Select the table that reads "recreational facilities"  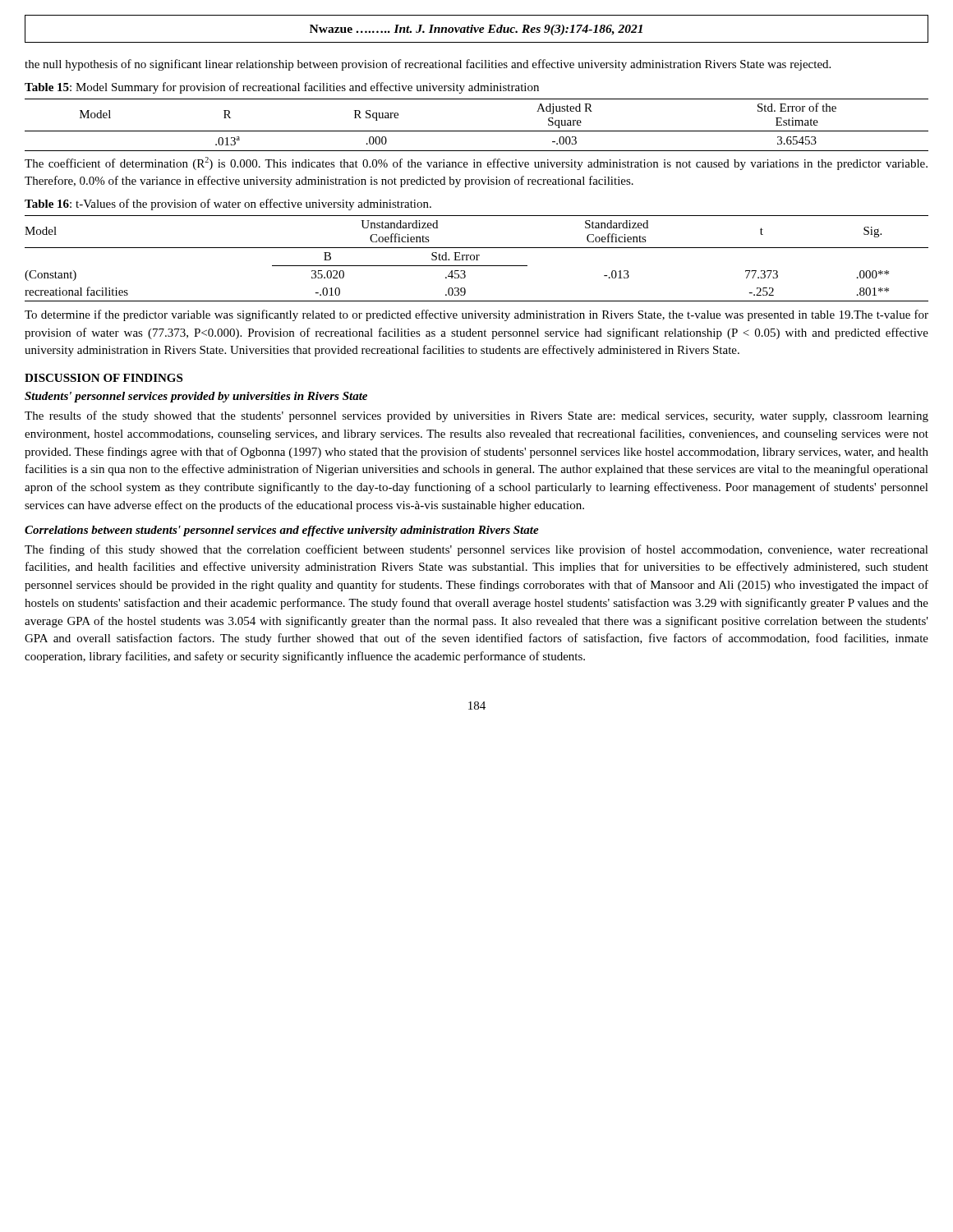pos(476,258)
